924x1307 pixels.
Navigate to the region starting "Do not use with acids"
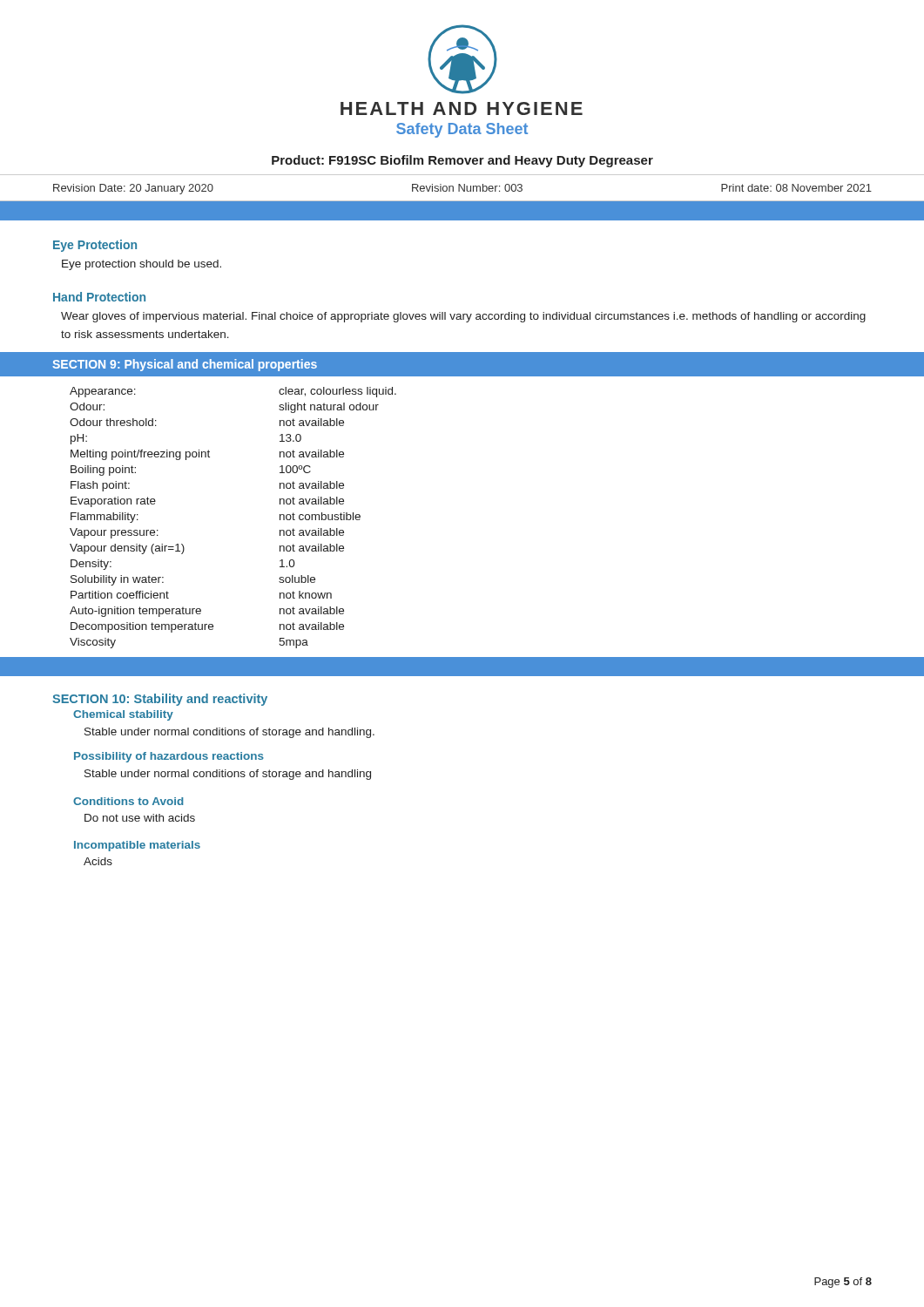139,818
